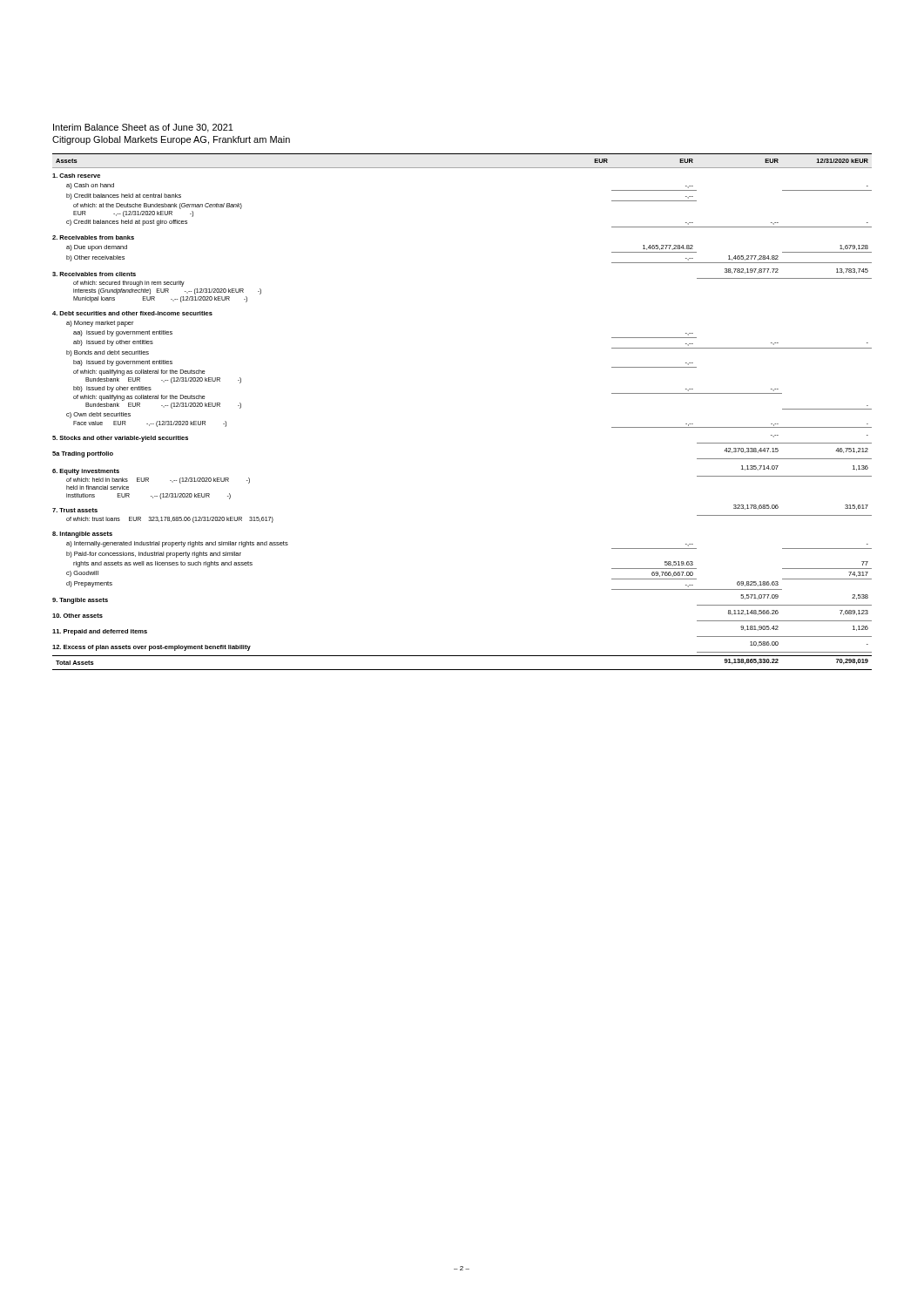Find the region starting "Citigroup Global Markets"
The width and height of the screenshot is (924, 1307).
pos(171,139)
